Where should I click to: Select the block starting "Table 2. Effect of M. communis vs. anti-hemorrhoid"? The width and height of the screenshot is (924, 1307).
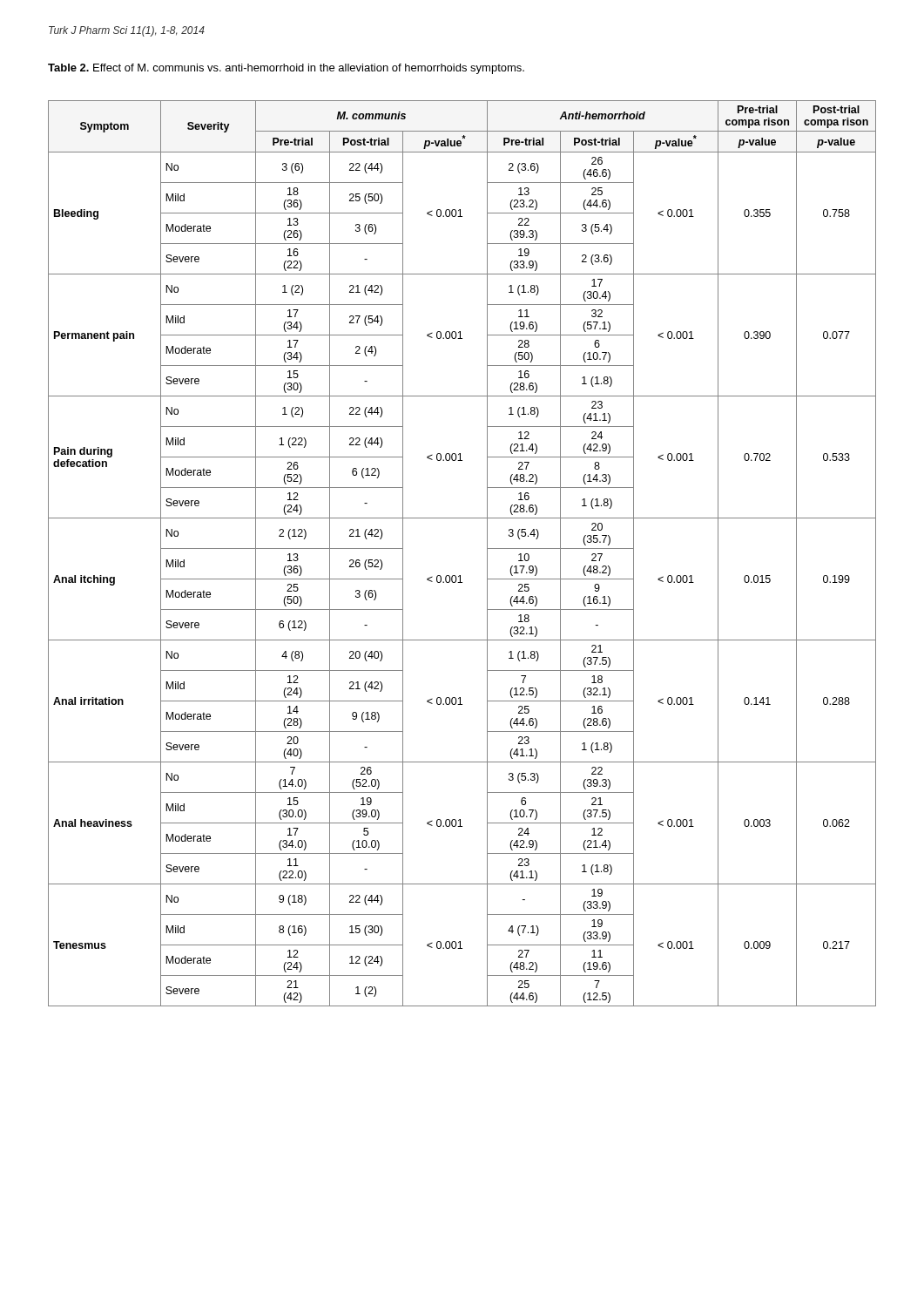(x=286, y=68)
